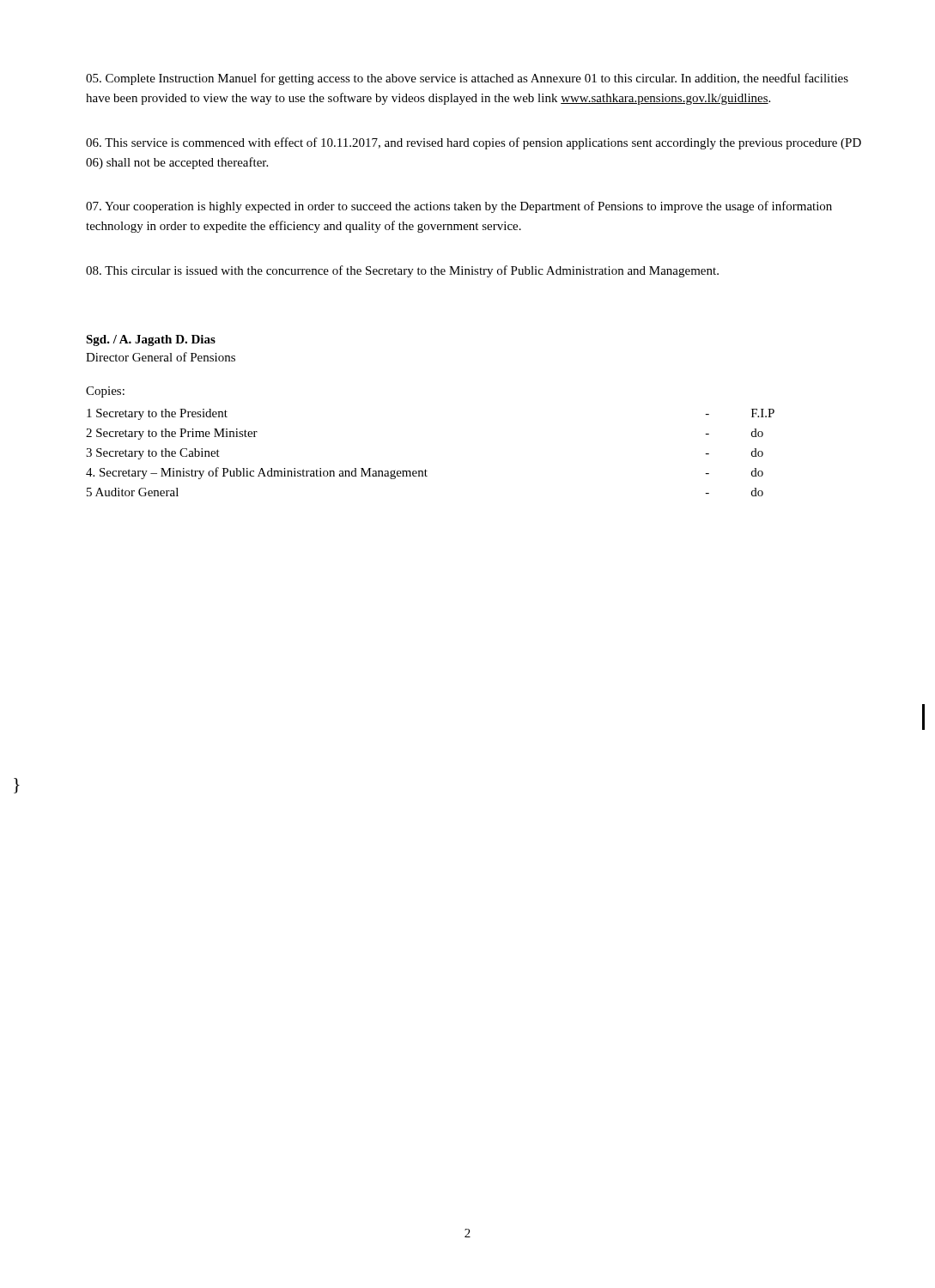The height and width of the screenshot is (1288, 935).
Task: Point to the block beginning "Your cooperation is highly expected in order"
Action: (459, 216)
